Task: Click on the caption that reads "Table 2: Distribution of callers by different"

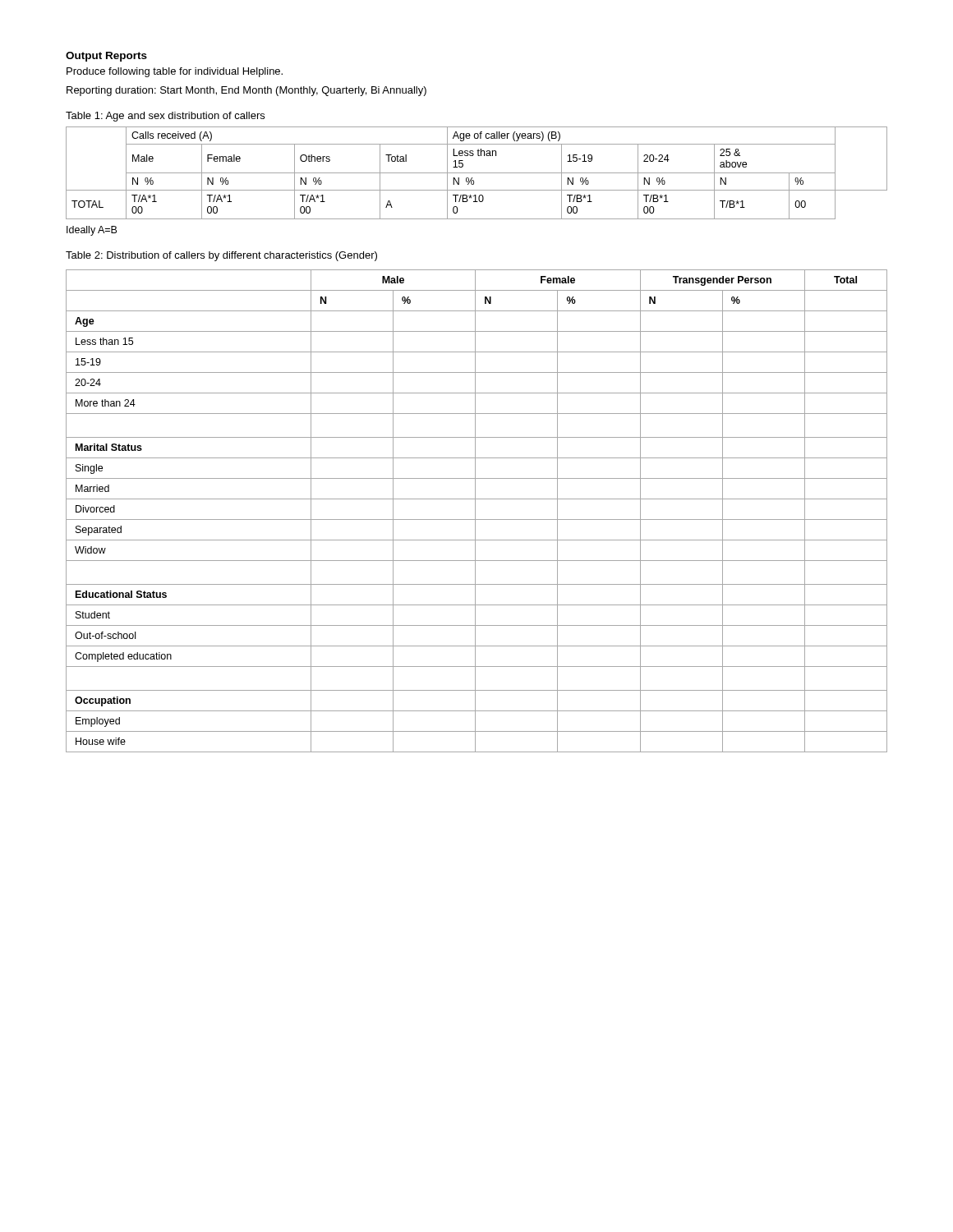Action: [222, 255]
